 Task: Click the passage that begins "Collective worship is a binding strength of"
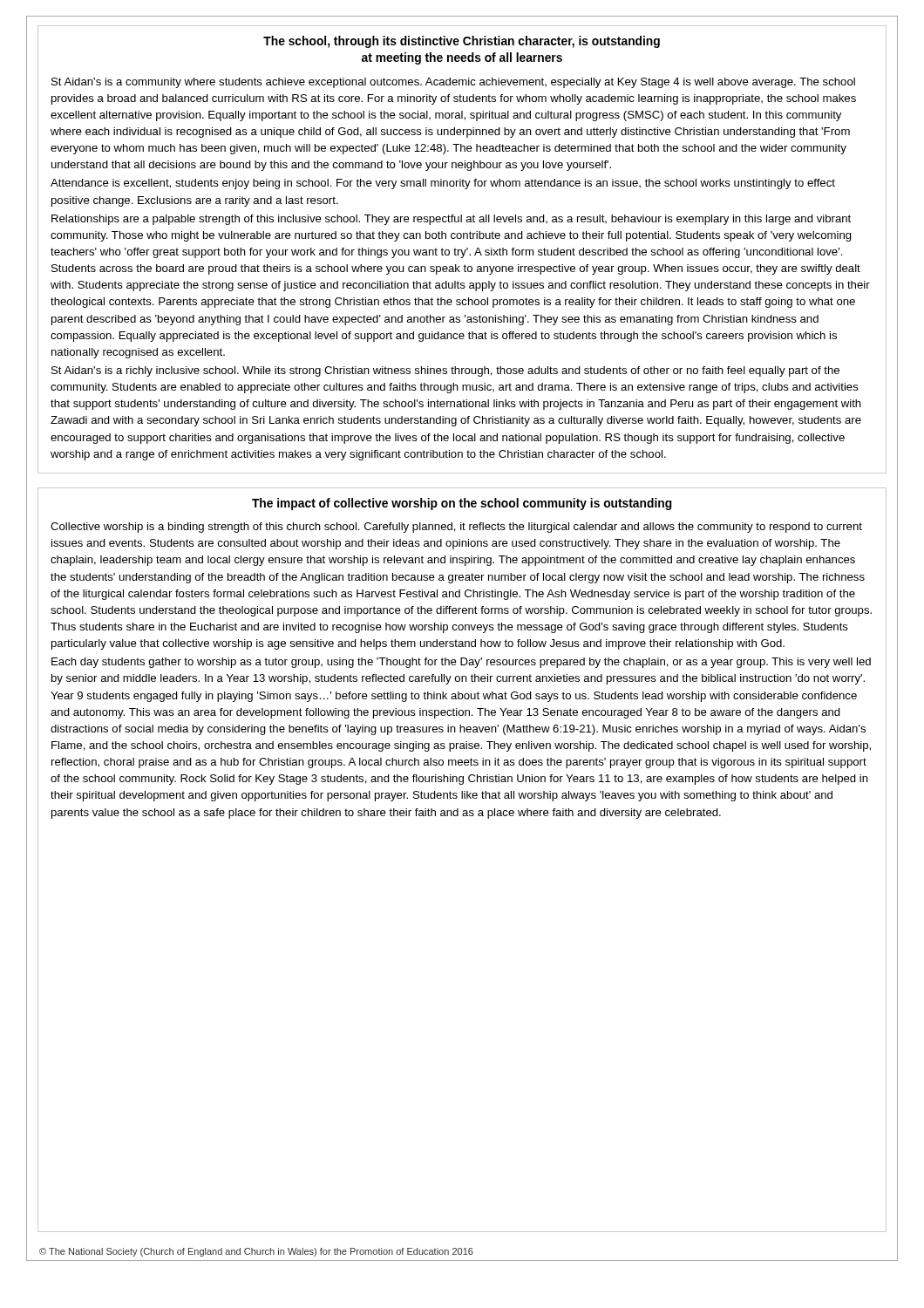[462, 669]
